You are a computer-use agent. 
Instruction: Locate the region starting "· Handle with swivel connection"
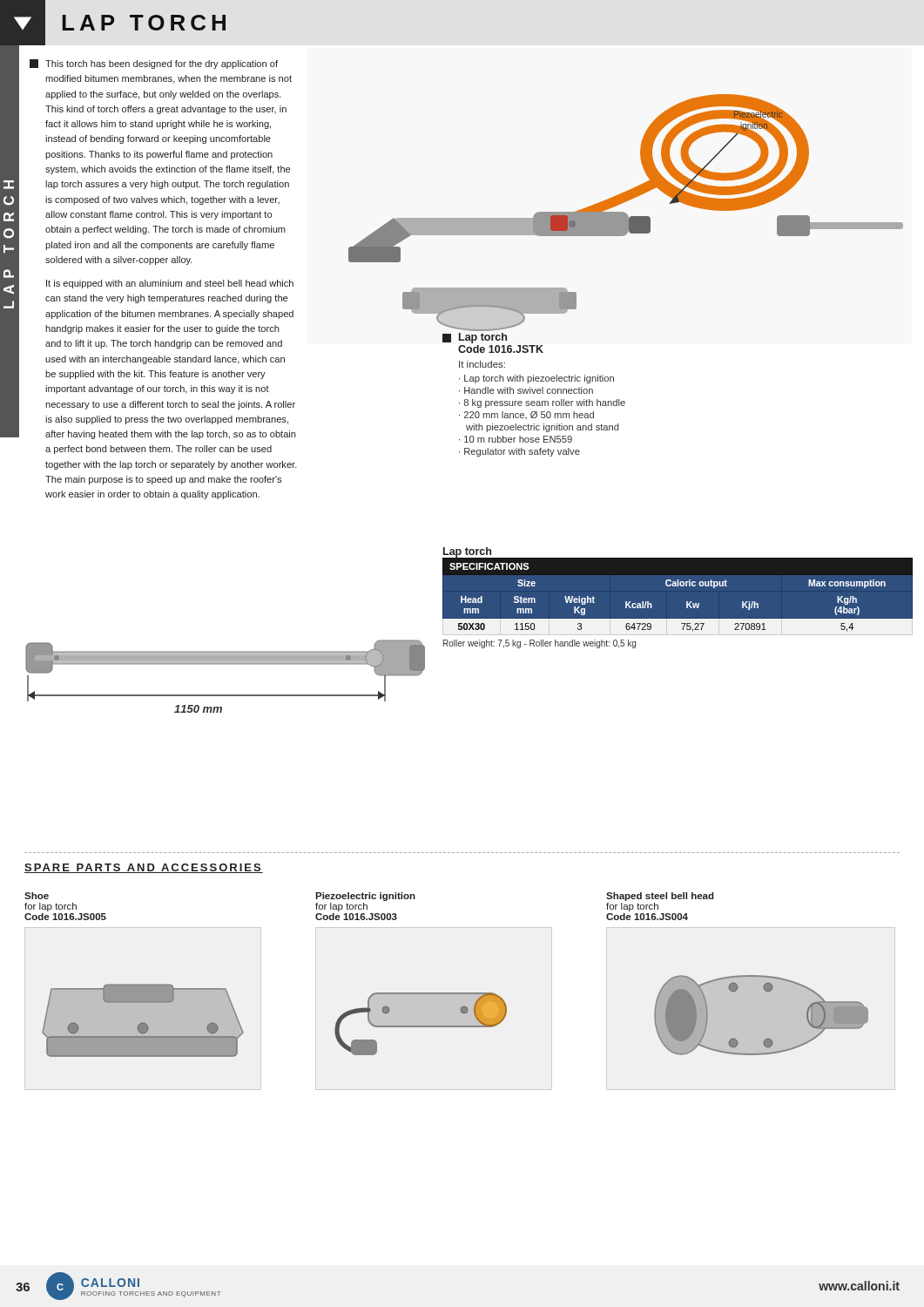click(526, 390)
